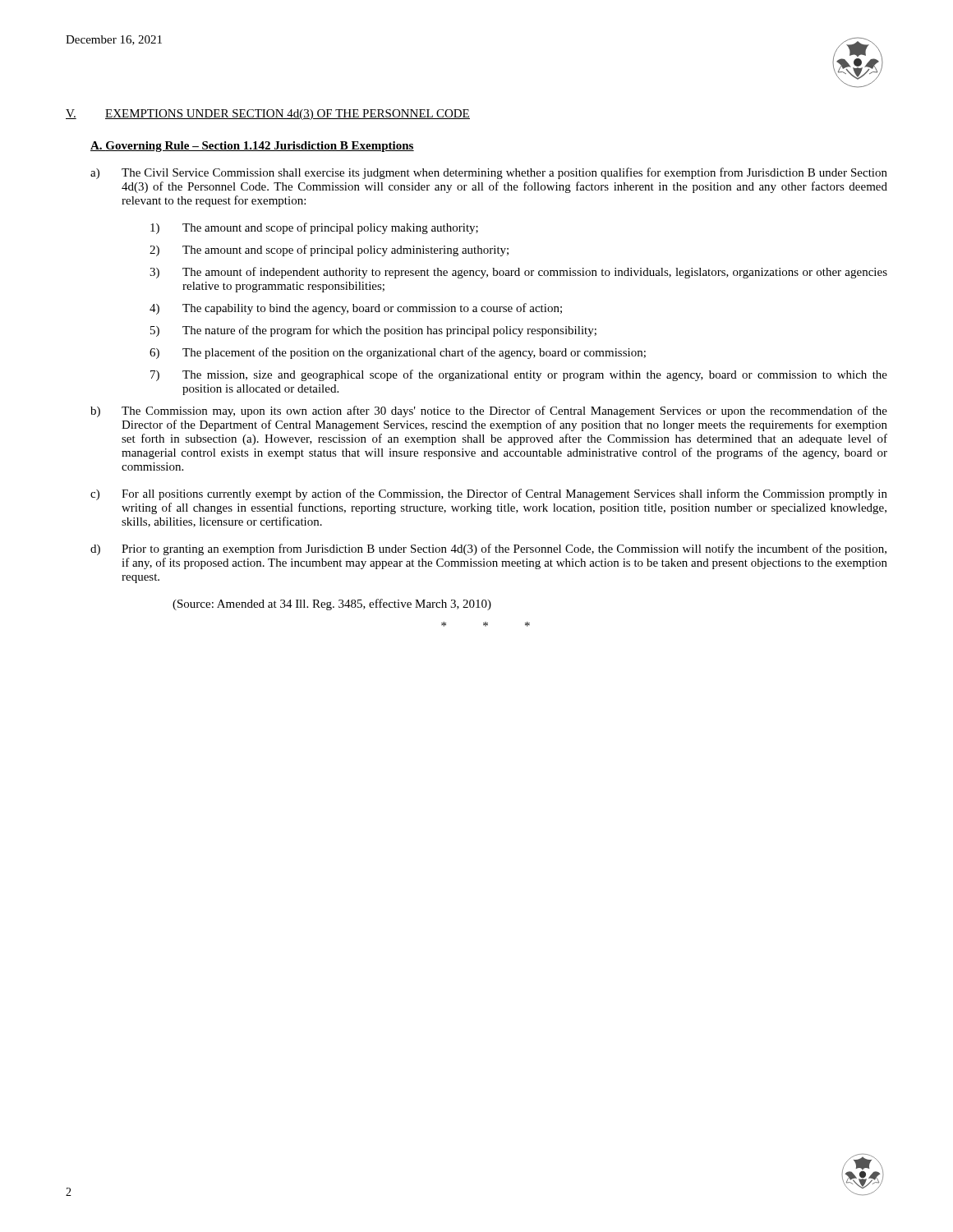Viewport: 953px width, 1232px height.
Task: Locate the block of text that opens with "c) For all positions currently exempt by"
Action: (489, 508)
